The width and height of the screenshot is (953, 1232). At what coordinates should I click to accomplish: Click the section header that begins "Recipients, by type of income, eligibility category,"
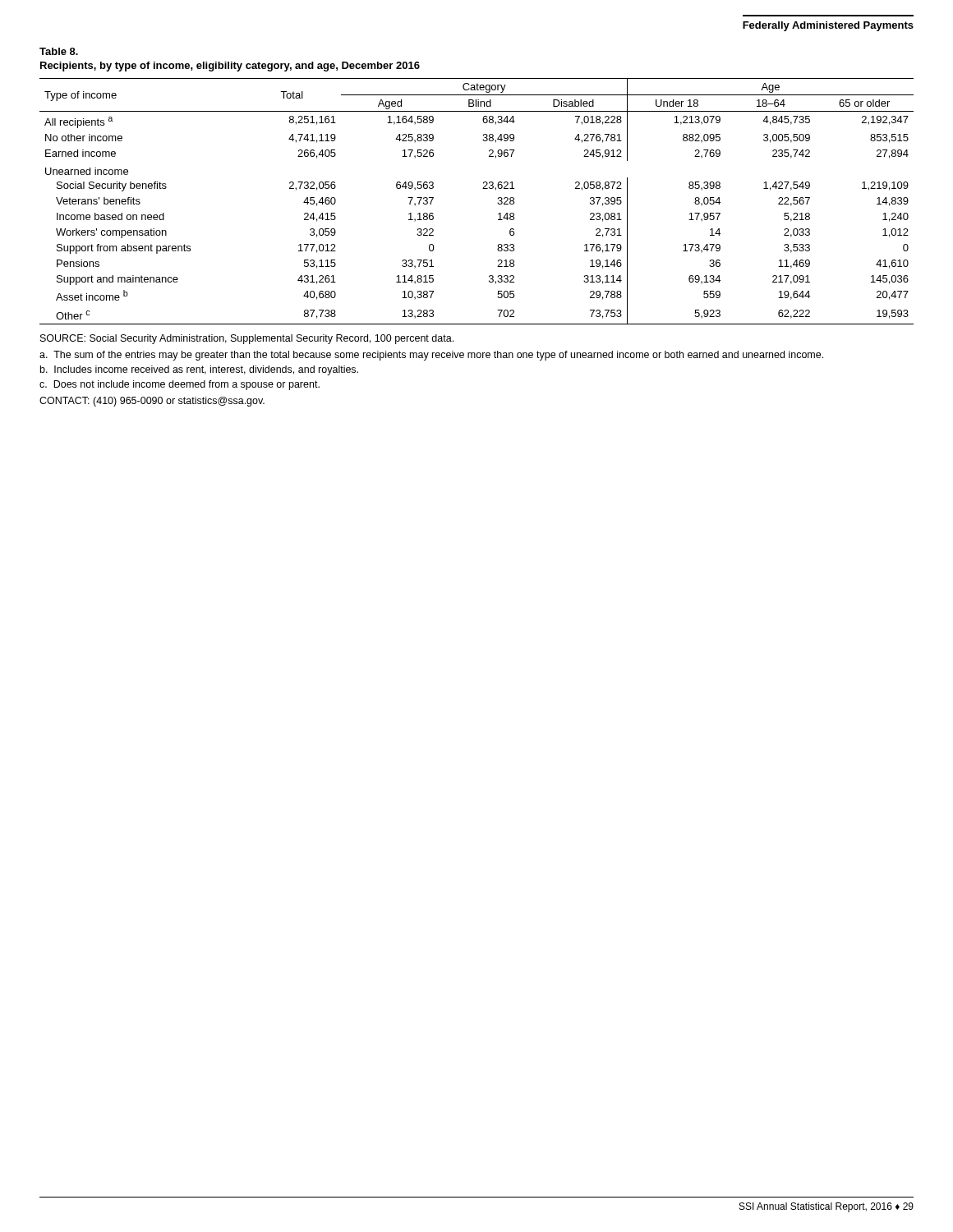[230, 65]
